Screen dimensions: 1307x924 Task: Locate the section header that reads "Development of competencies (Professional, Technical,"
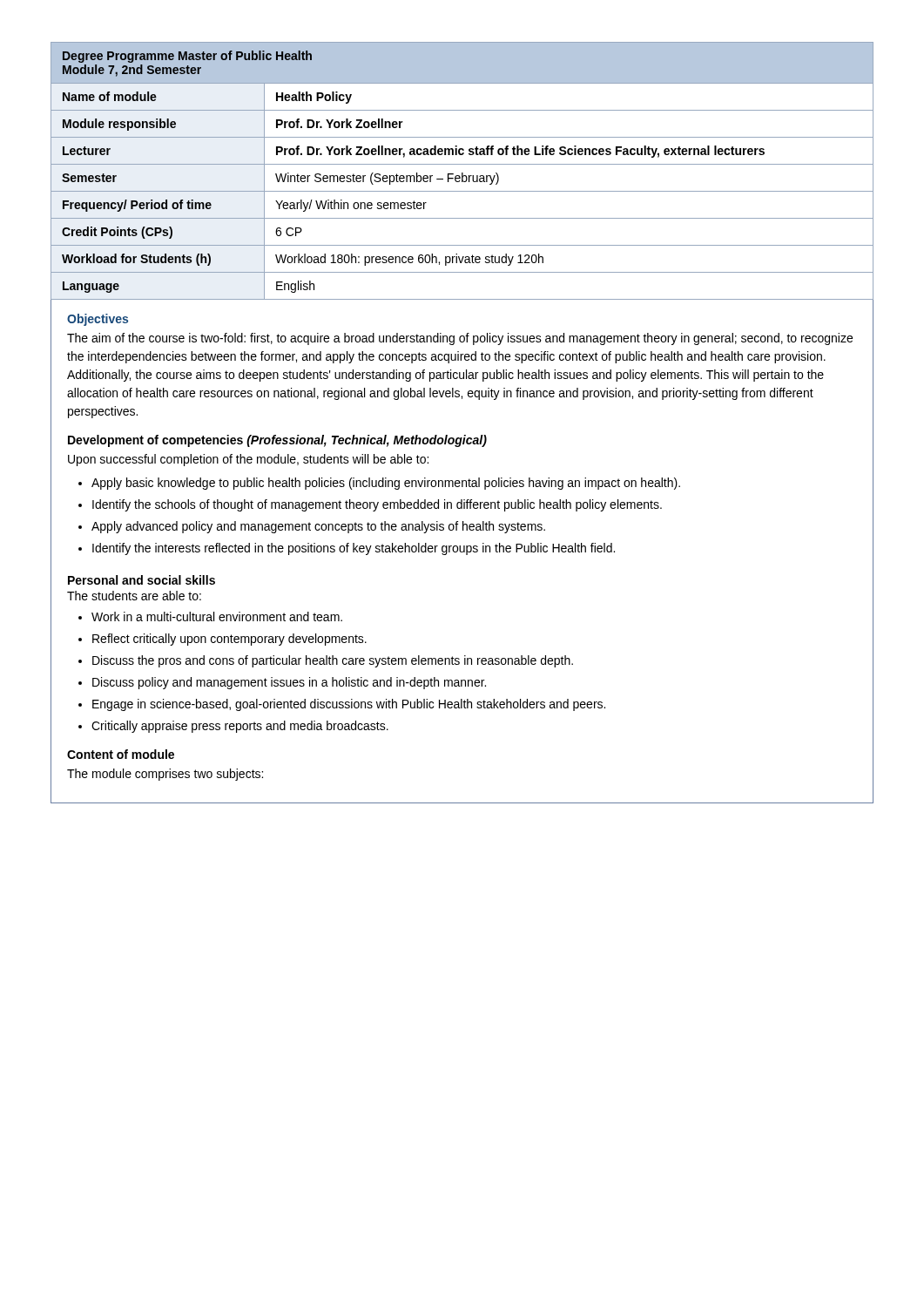277,440
